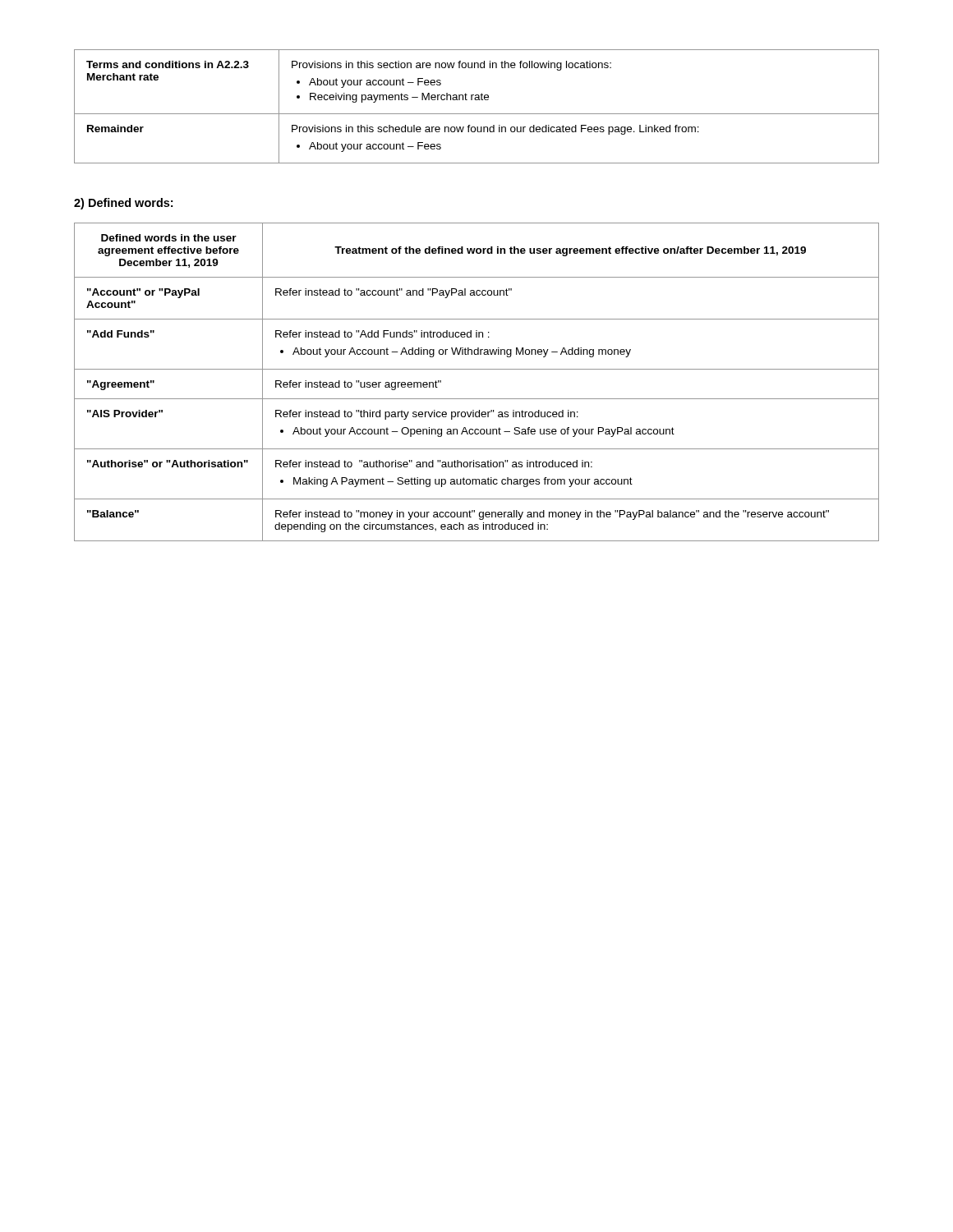Locate the table with the text "Terms and conditions in A2.2.3"

(476, 106)
